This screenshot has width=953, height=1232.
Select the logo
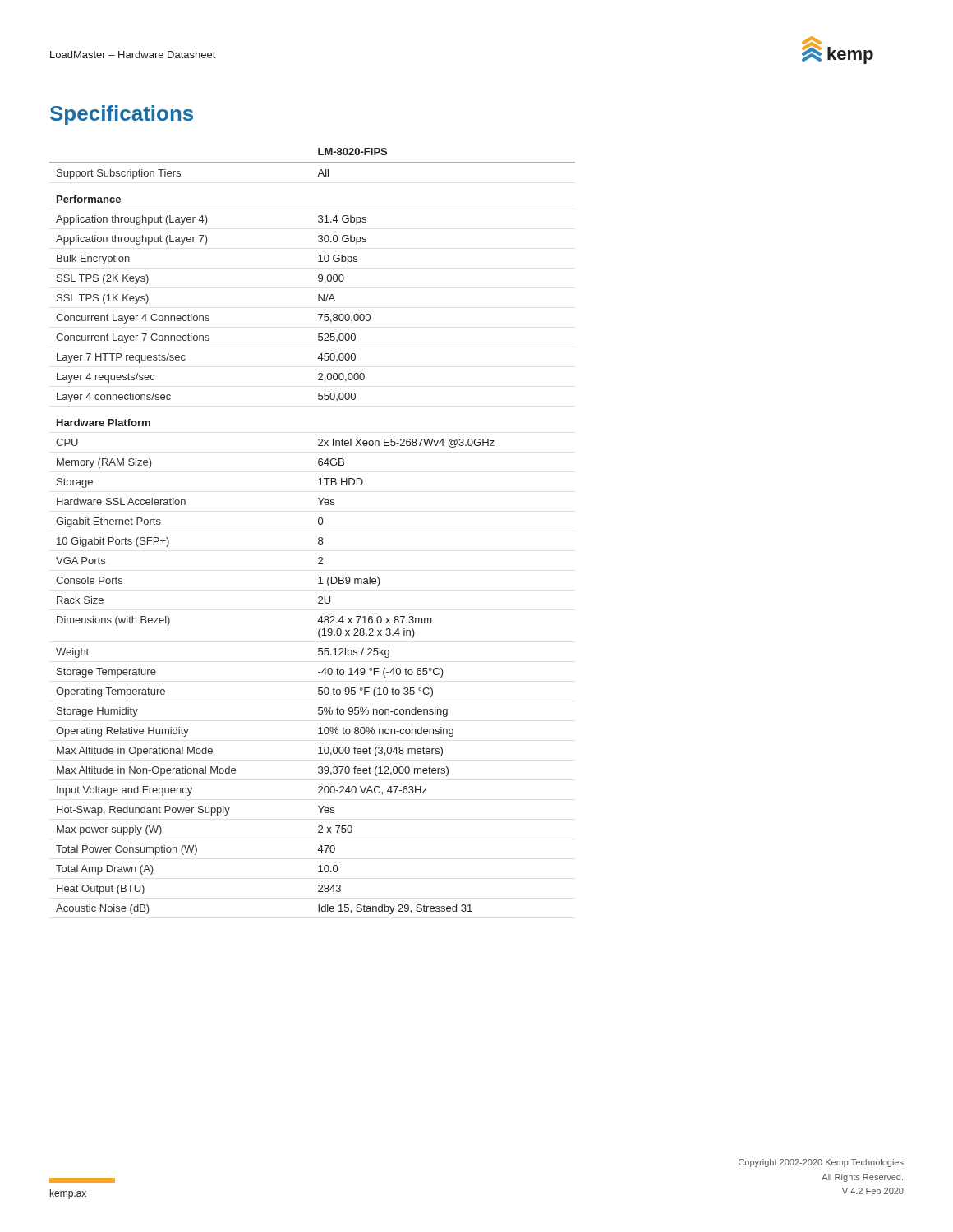850,55
